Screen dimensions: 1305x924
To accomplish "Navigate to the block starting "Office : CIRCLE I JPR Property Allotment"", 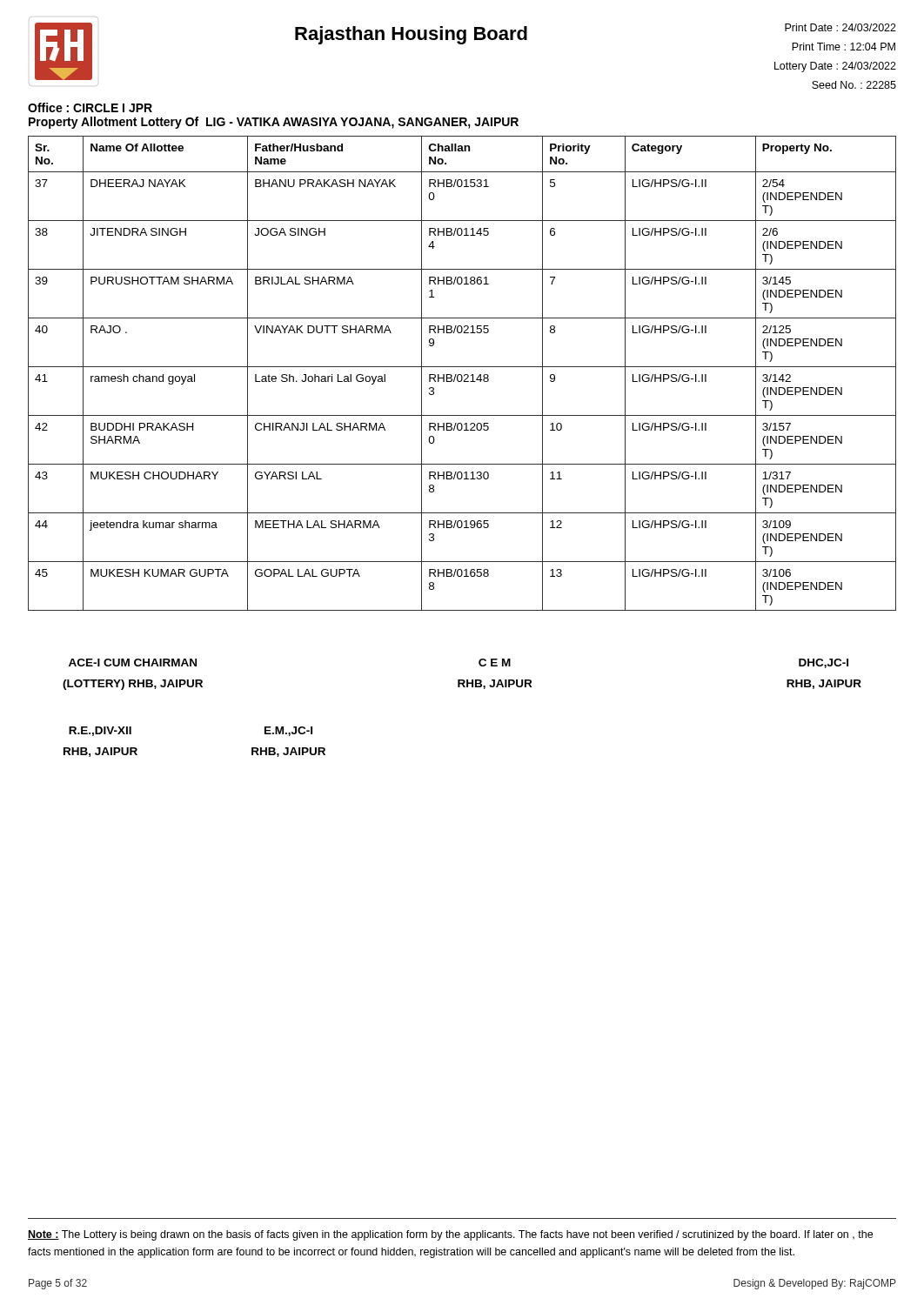I will pyautogui.click(x=462, y=114).
